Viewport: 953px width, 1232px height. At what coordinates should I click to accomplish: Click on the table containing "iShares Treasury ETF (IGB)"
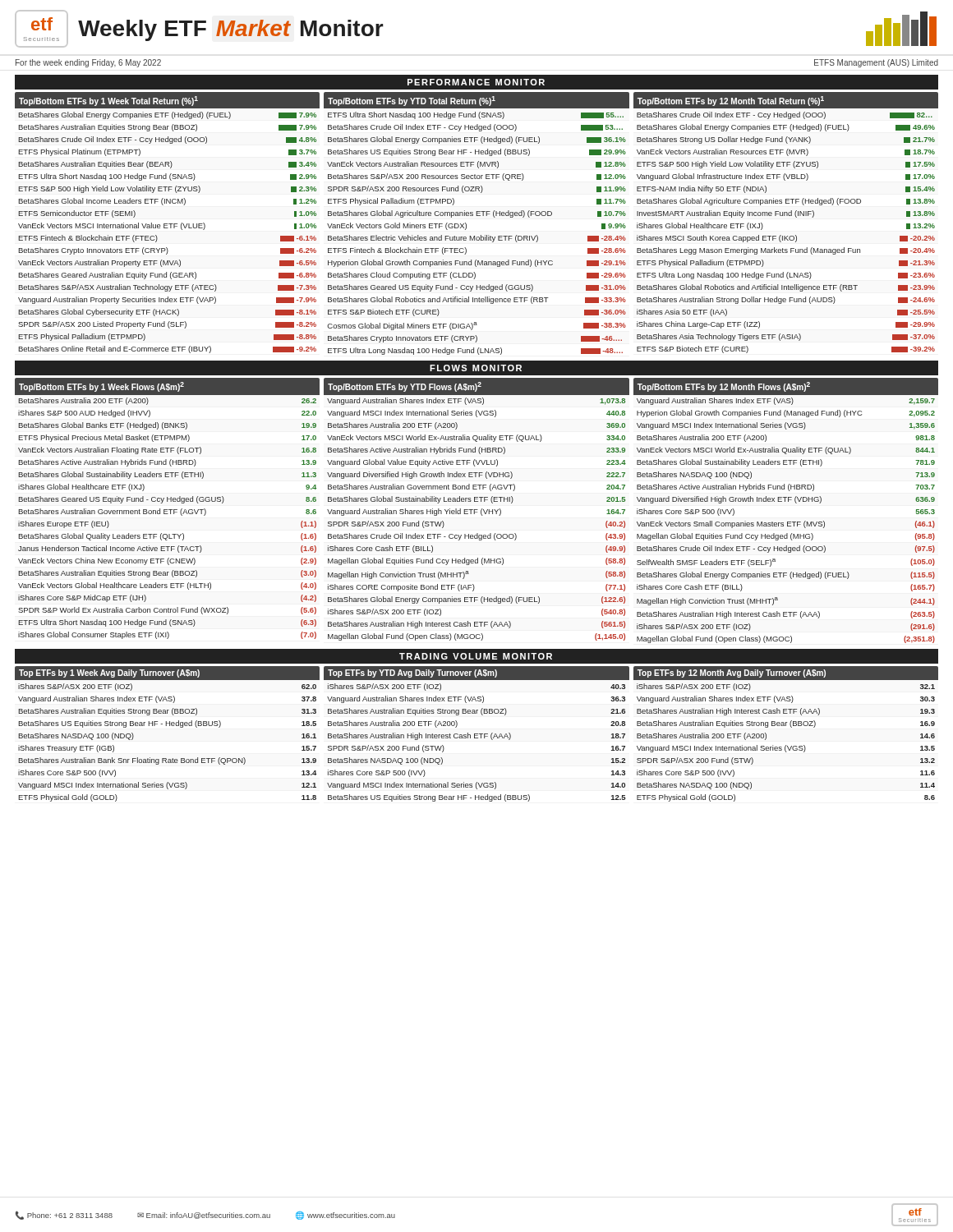167,735
